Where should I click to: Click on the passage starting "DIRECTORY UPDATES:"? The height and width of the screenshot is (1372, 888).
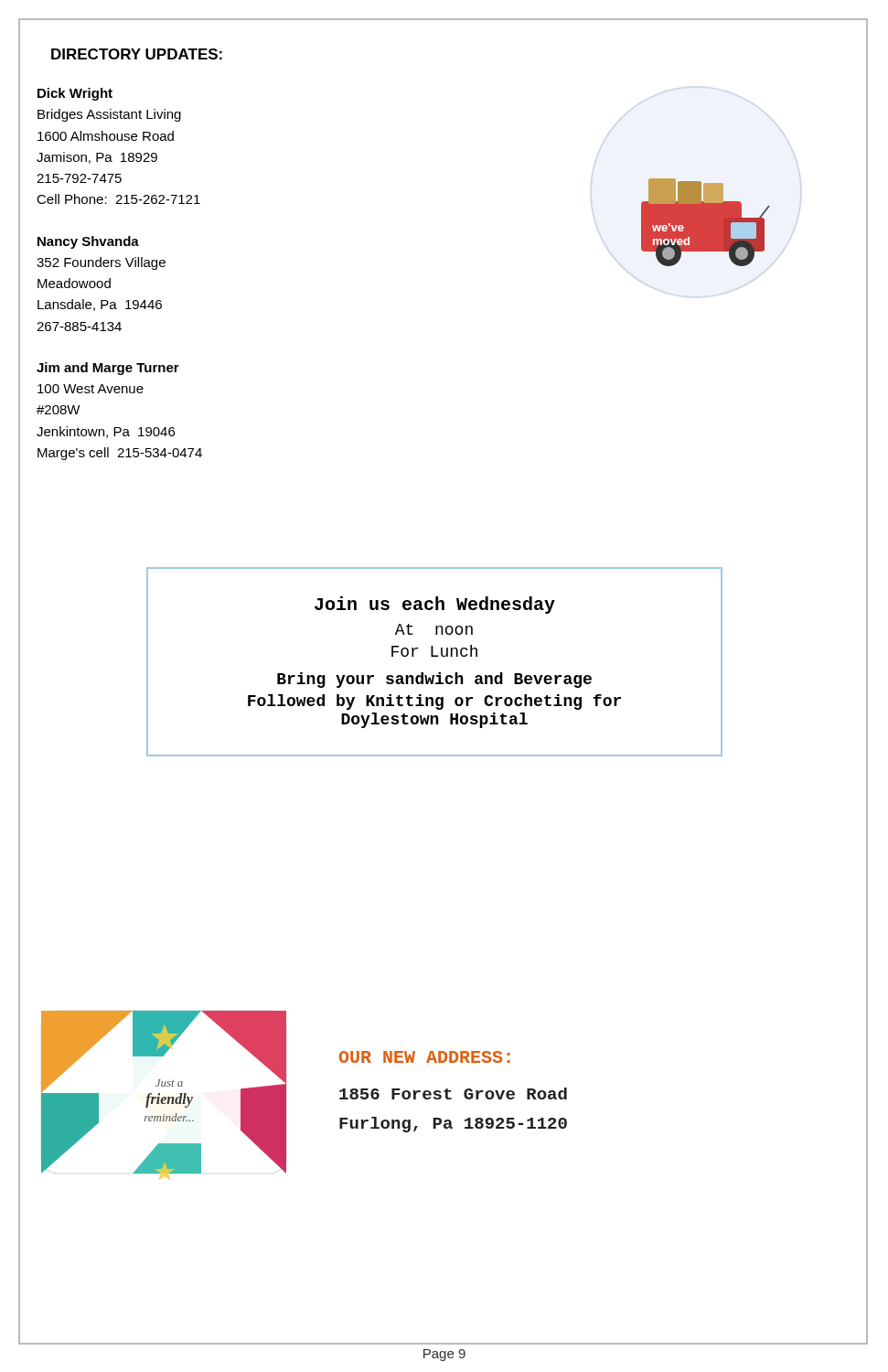pyautogui.click(x=137, y=54)
